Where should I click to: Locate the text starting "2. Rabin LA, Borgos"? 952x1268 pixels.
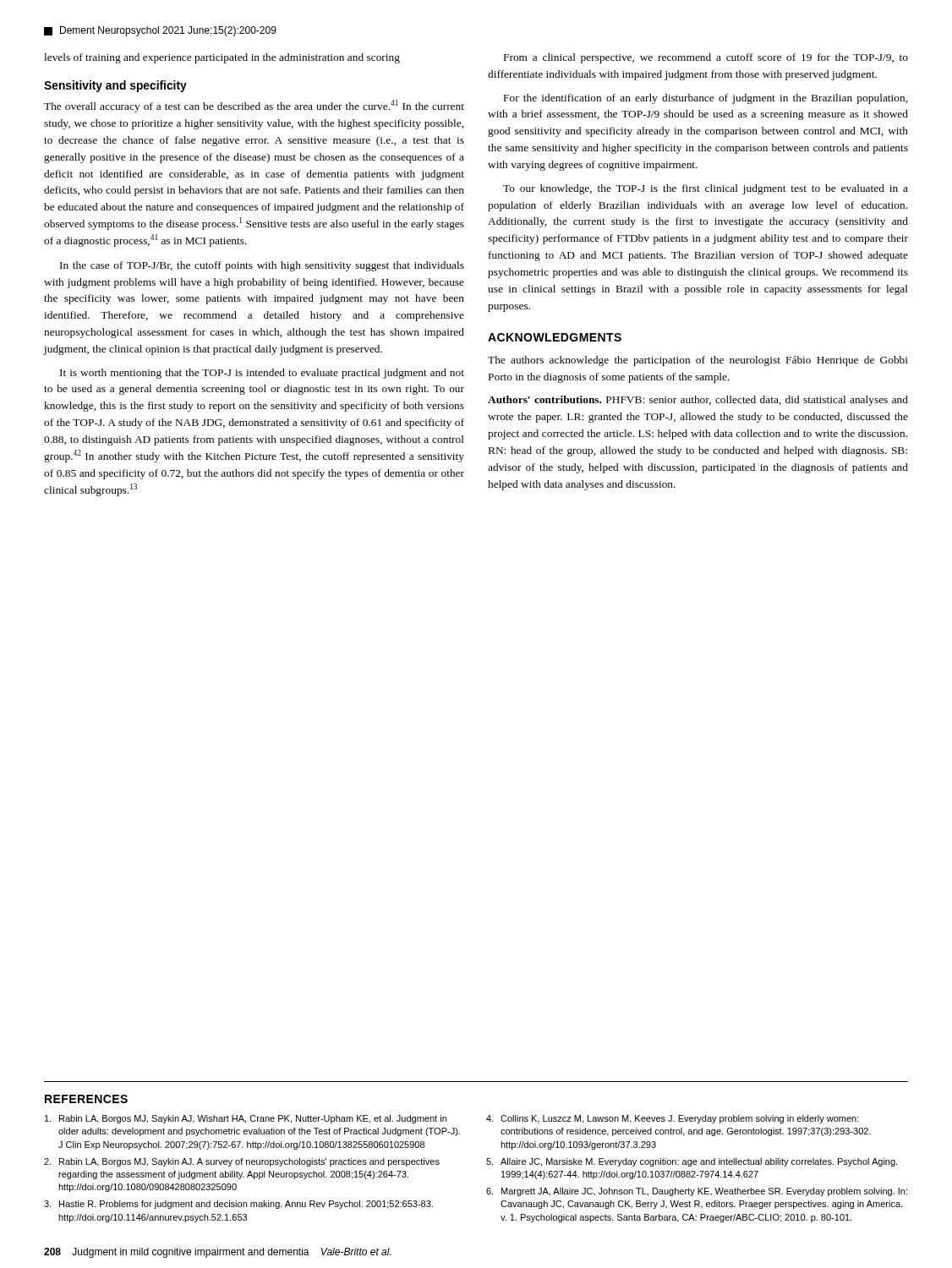tap(255, 1175)
